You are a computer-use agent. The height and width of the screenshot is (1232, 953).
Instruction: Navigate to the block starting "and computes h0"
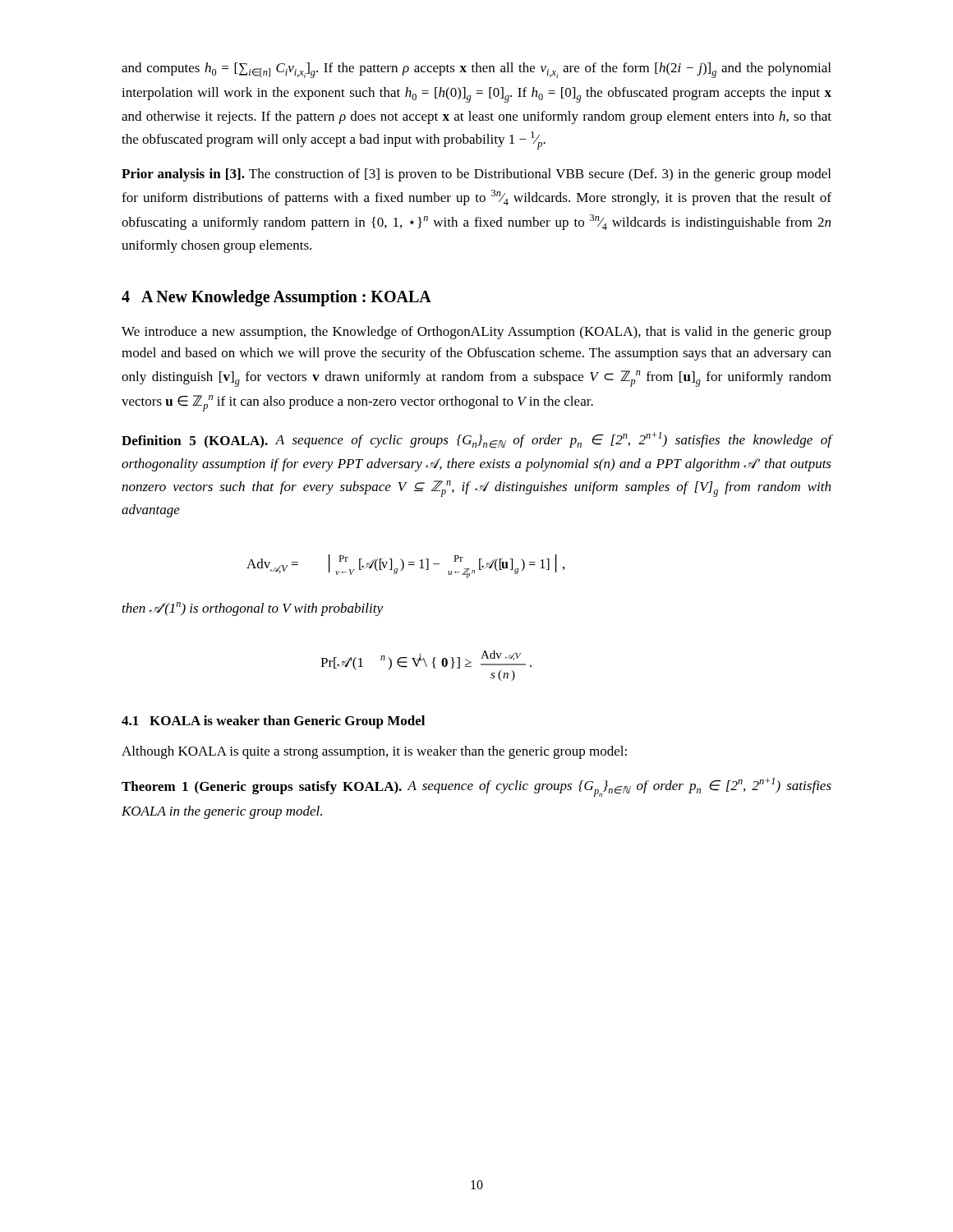click(476, 105)
